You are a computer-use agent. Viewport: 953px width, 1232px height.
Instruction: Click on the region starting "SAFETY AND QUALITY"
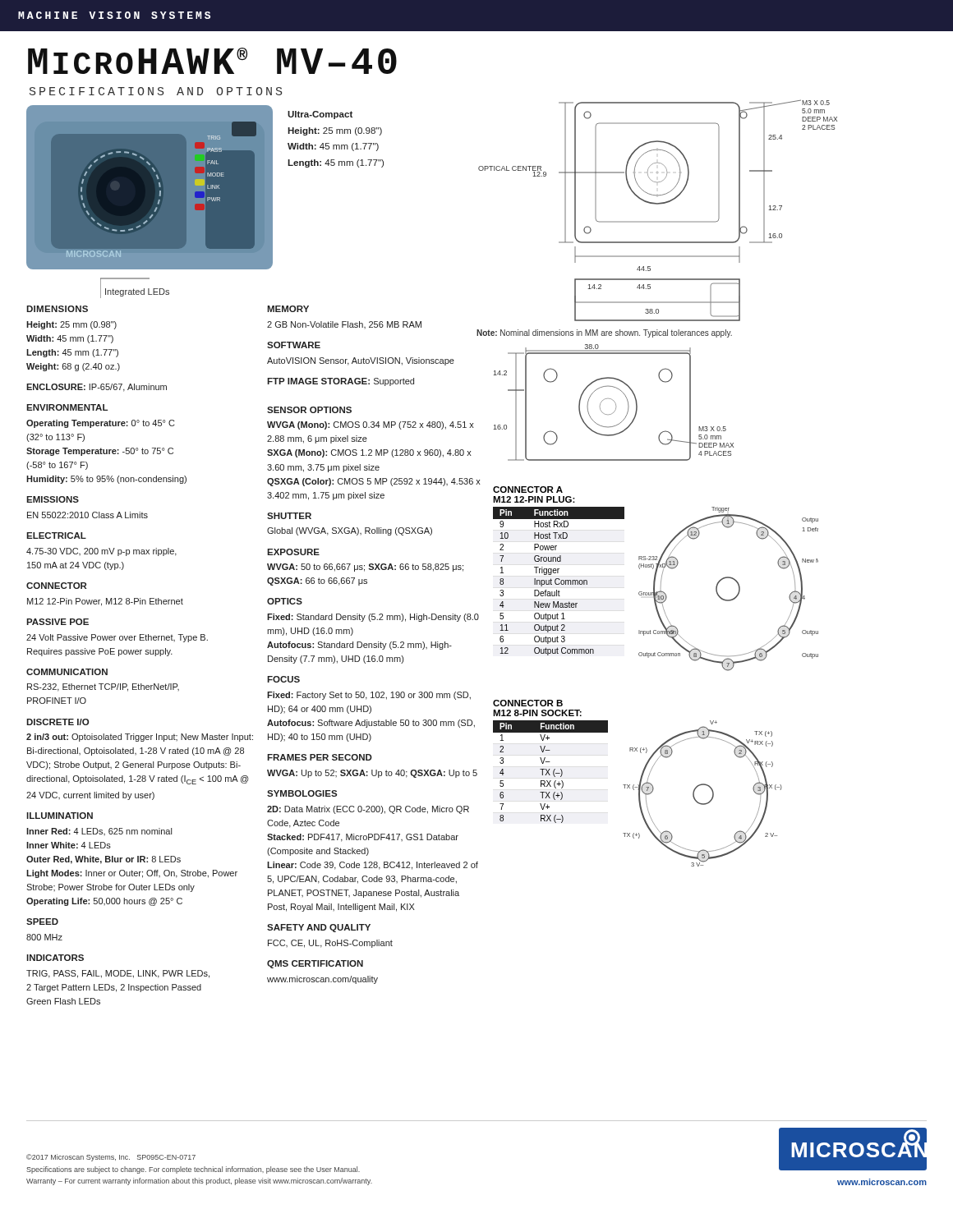tap(319, 928)
